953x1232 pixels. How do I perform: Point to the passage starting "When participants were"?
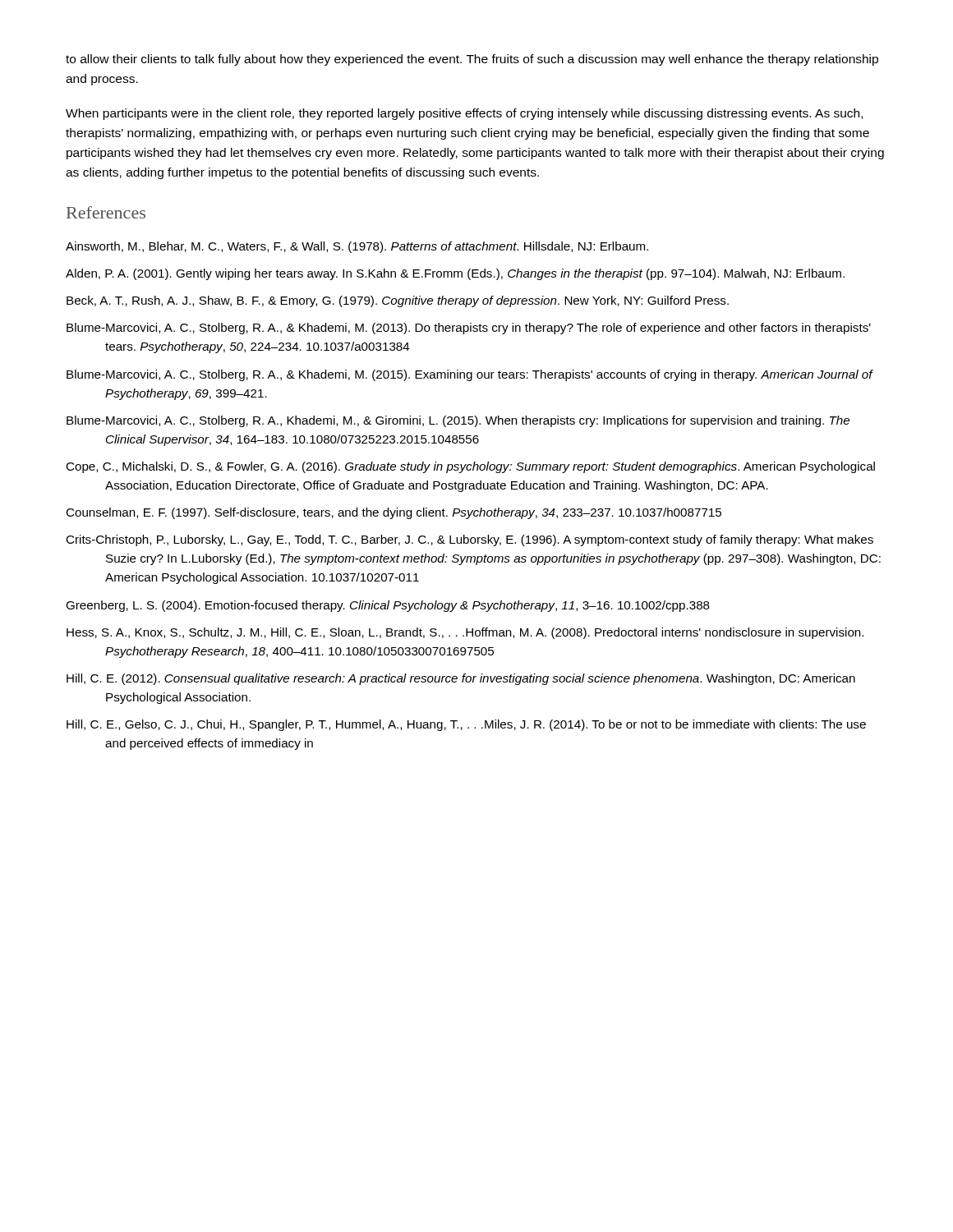(475, 143)
